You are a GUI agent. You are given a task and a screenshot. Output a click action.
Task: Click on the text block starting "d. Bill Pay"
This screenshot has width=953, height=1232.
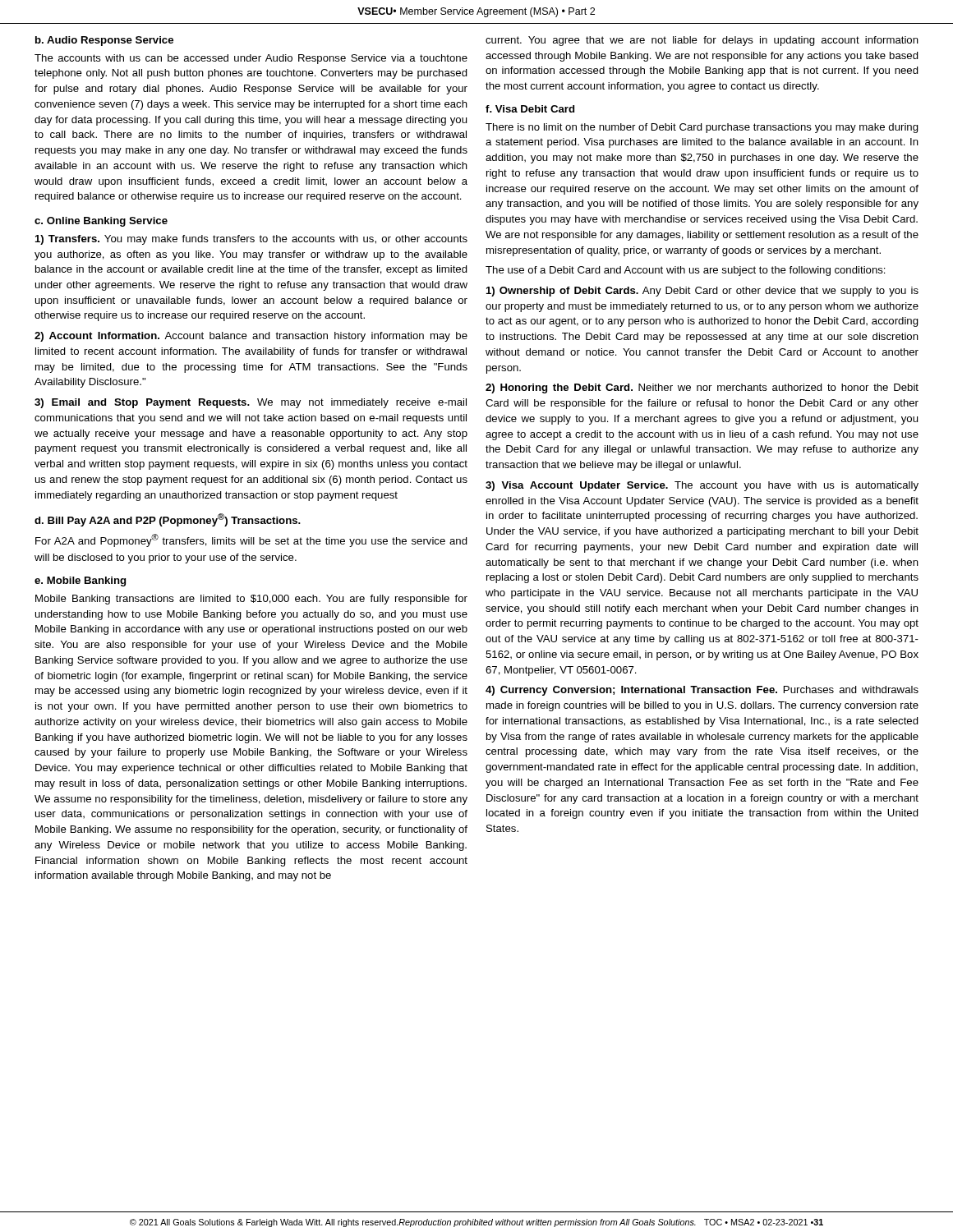pyautogui.click(x=168, y=519)
